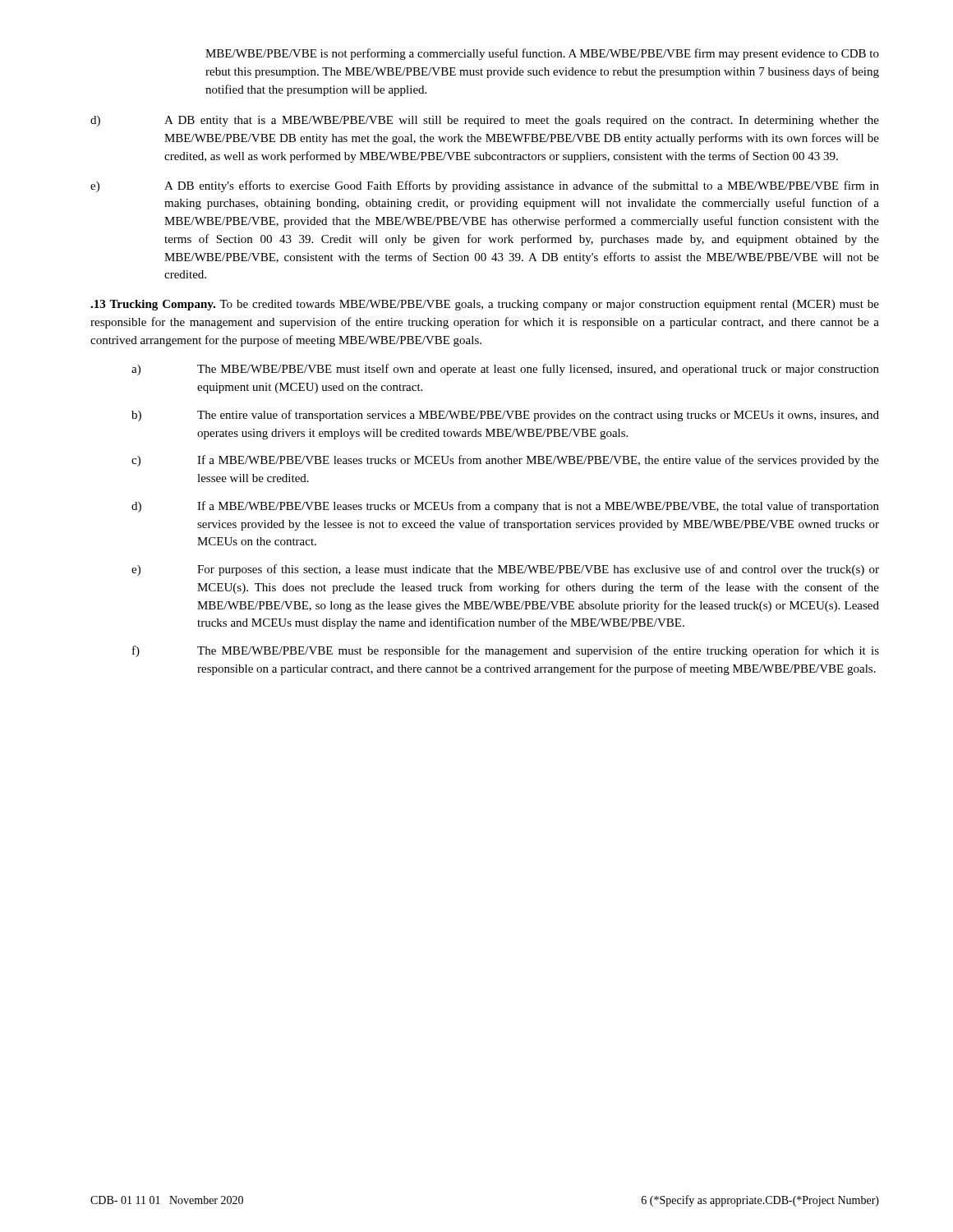This screenshot has height=1232, width=953.
Task: Where is the passage that starts "c) If a MBE/WBE/PBE/VBE leases trucks or"?
Action: (x=505, y=470)
